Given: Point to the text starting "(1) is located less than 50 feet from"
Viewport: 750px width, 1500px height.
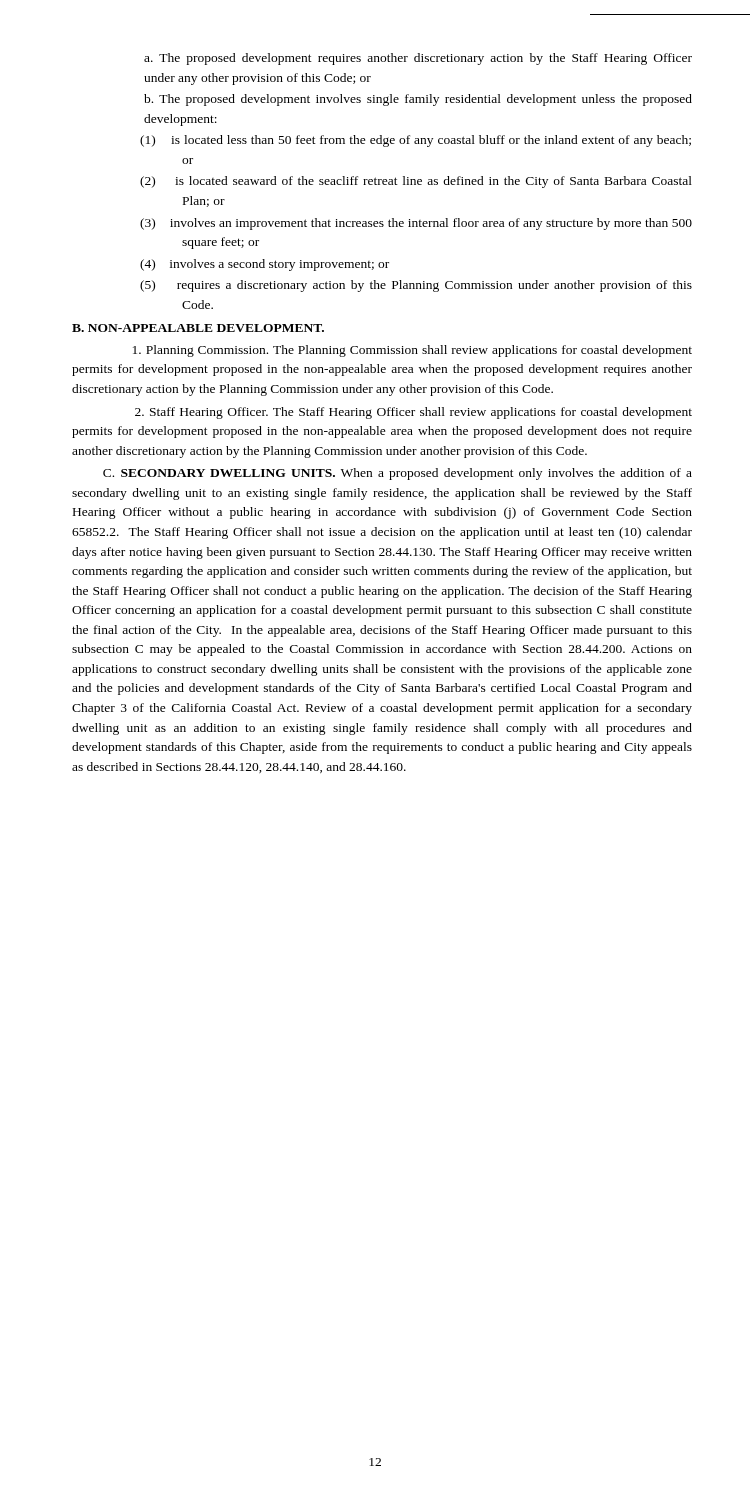Looking at the screenshot, I should click(382, 150).
